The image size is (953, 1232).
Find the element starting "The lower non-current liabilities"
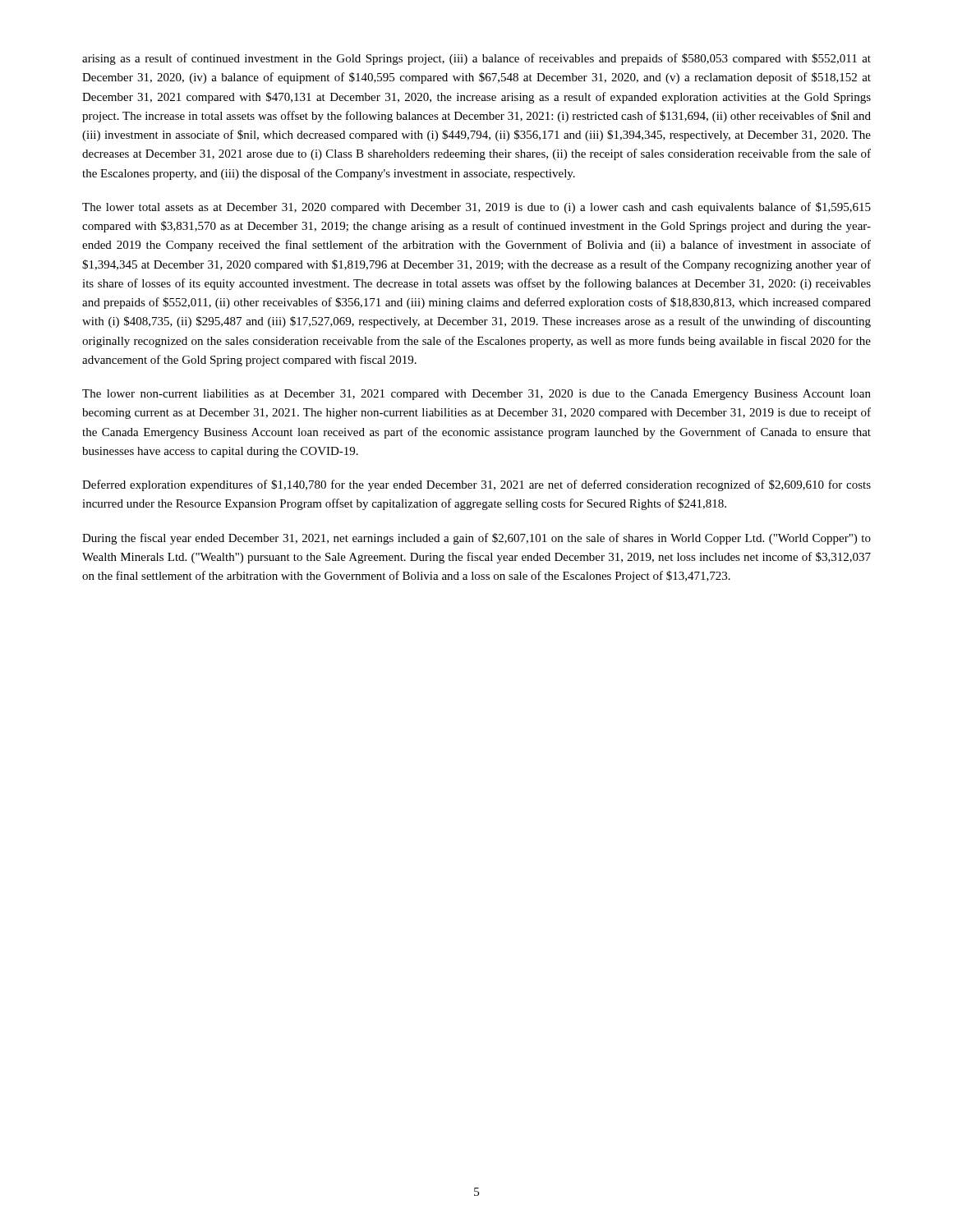tap(476, 422)
